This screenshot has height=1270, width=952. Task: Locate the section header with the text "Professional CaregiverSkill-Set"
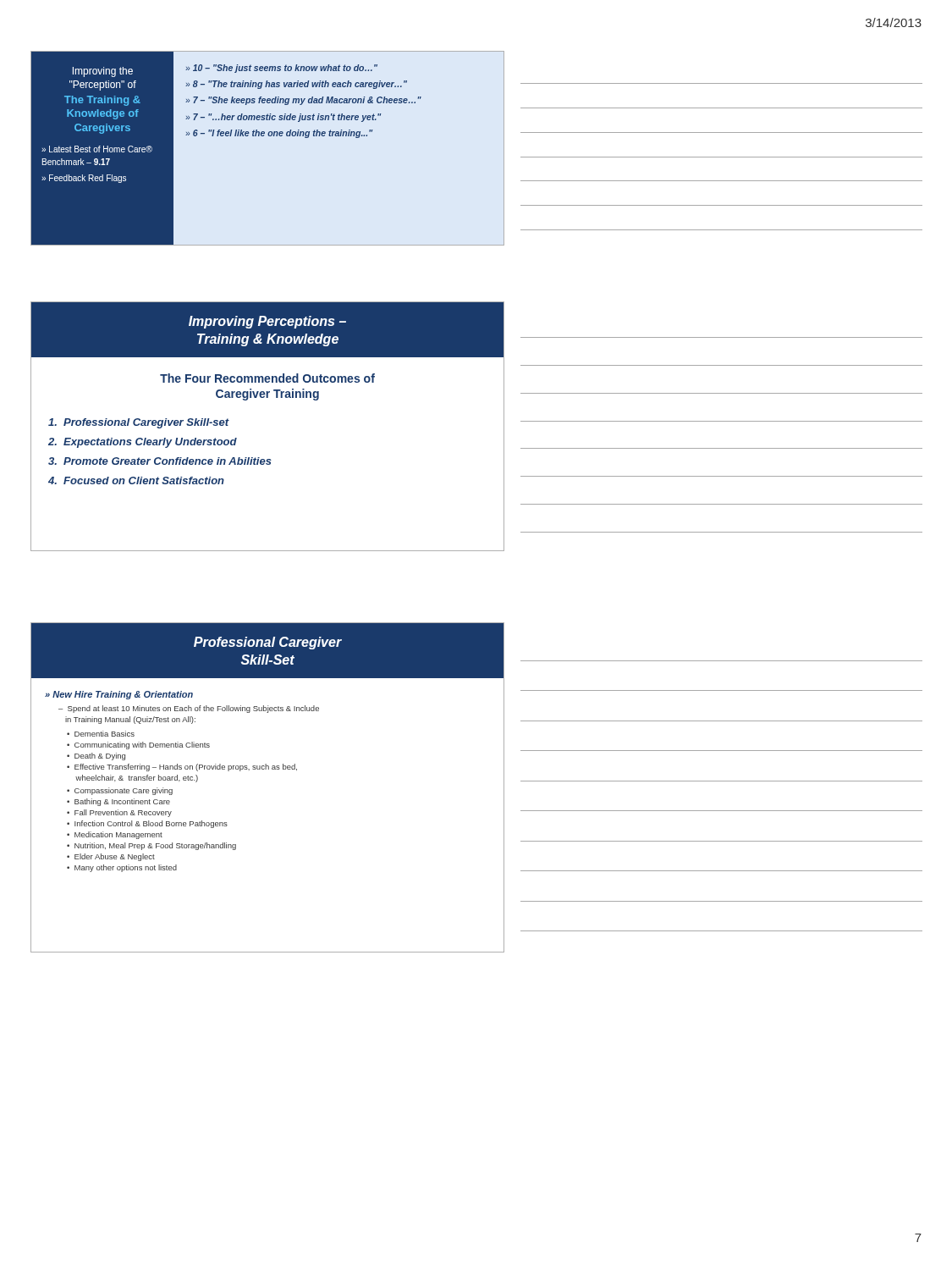(x=267, y=652)
